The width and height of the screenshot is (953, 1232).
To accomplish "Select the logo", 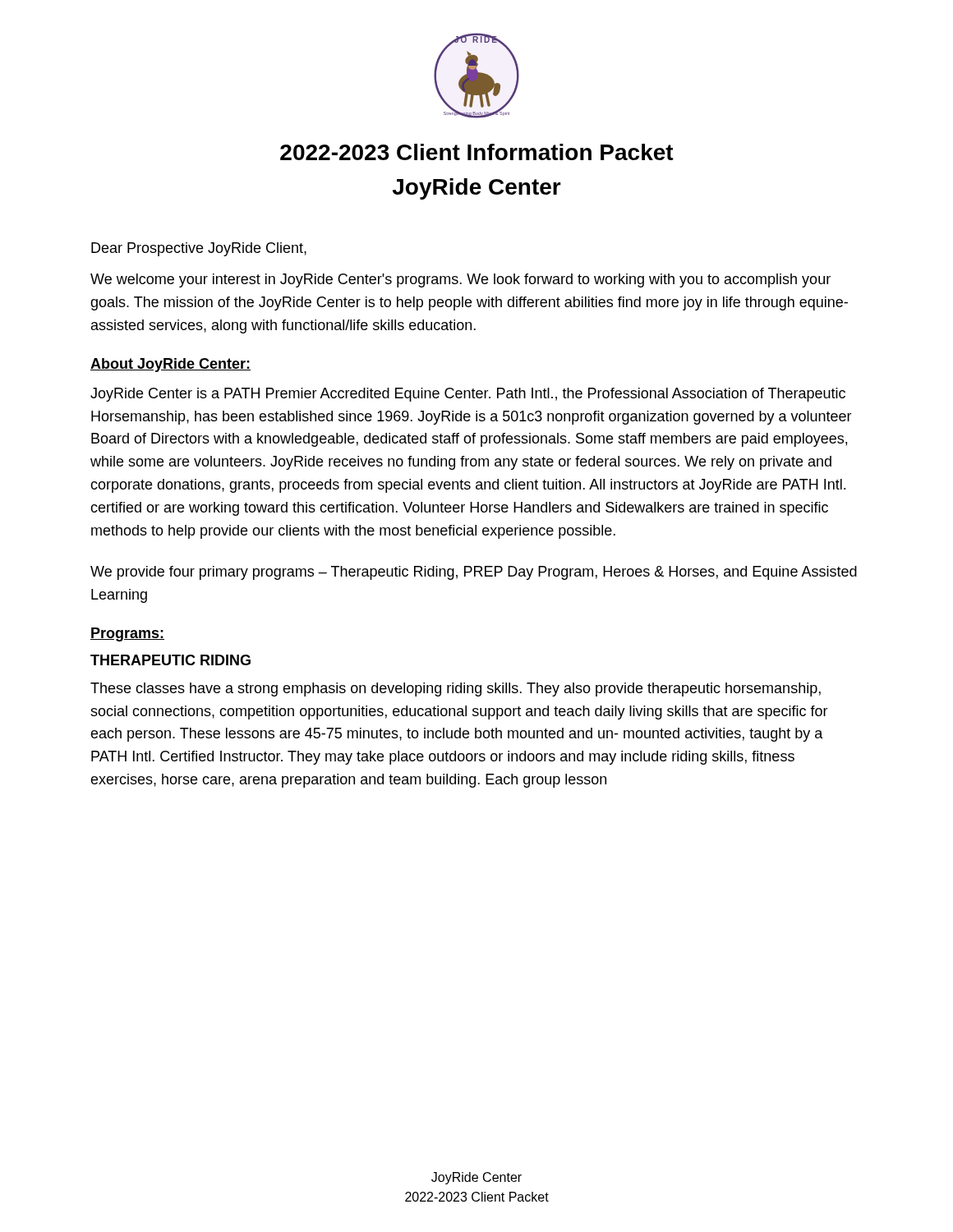I will point(476,62).
